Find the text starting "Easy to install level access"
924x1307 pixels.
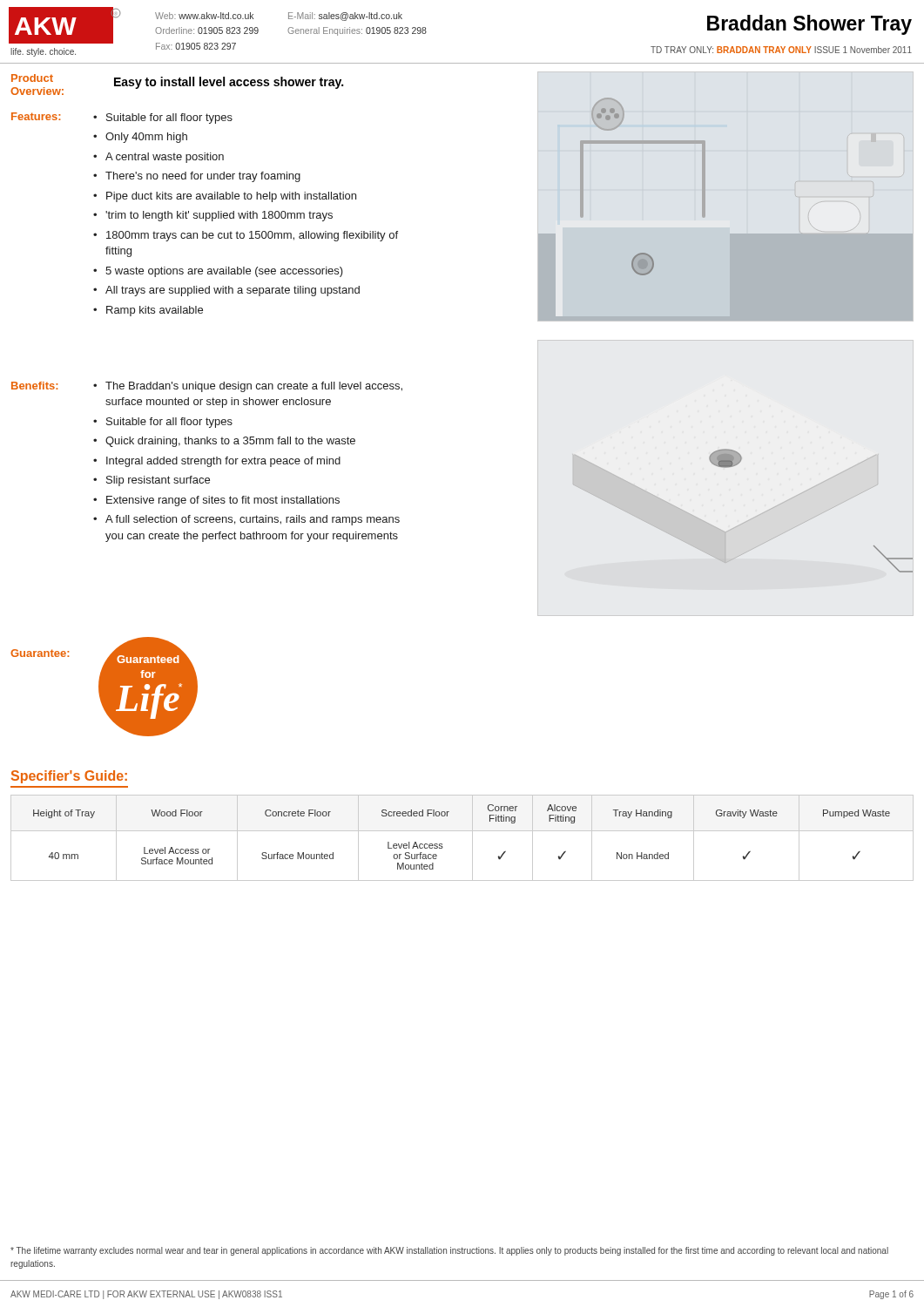point(229,82)
